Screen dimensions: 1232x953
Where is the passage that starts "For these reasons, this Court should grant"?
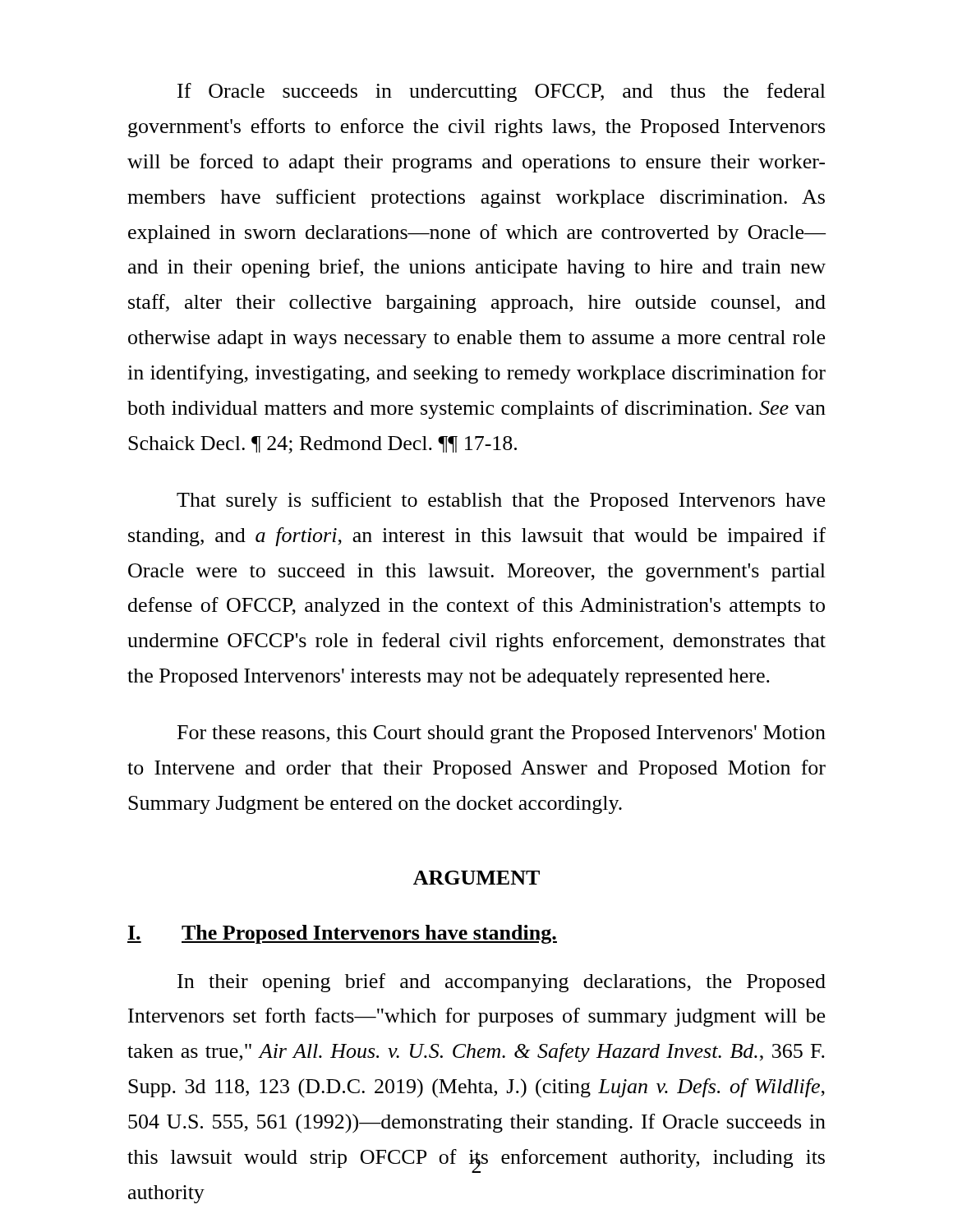tap(476, 768)
